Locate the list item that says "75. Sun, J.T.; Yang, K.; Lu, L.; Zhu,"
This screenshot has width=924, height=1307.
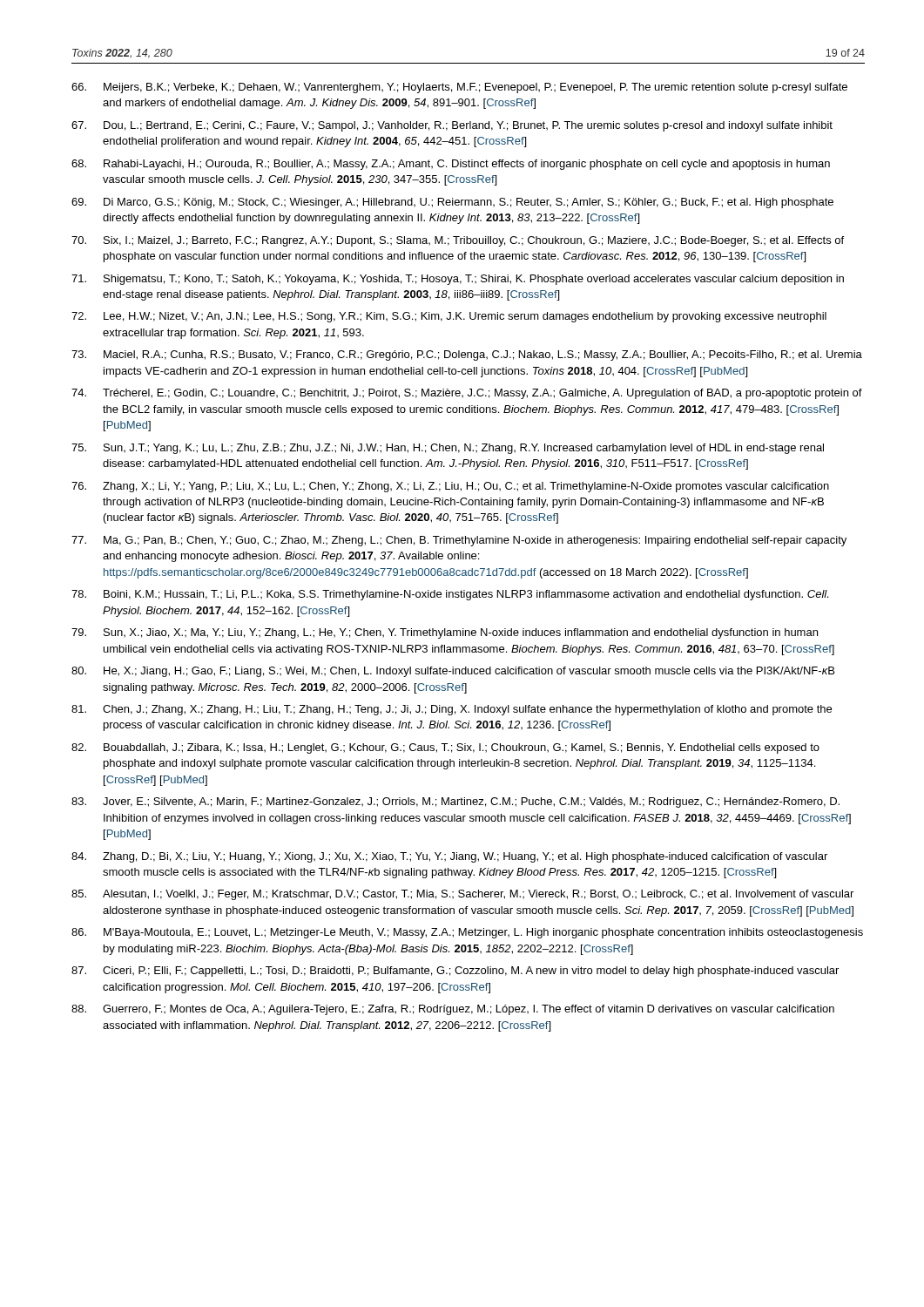click(468, 456)
